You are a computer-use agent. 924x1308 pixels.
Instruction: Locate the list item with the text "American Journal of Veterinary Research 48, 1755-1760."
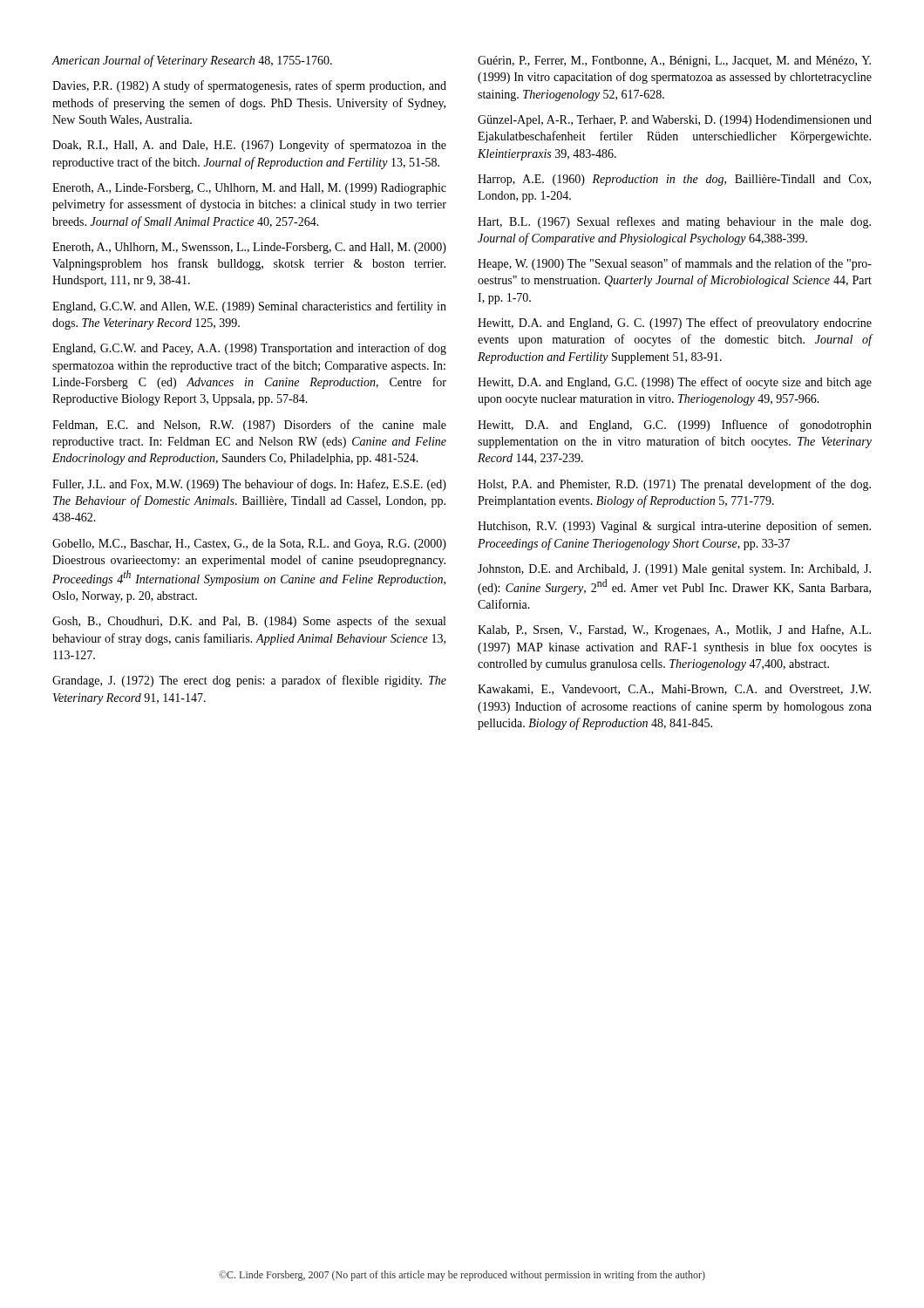click(x=192, y=61)
